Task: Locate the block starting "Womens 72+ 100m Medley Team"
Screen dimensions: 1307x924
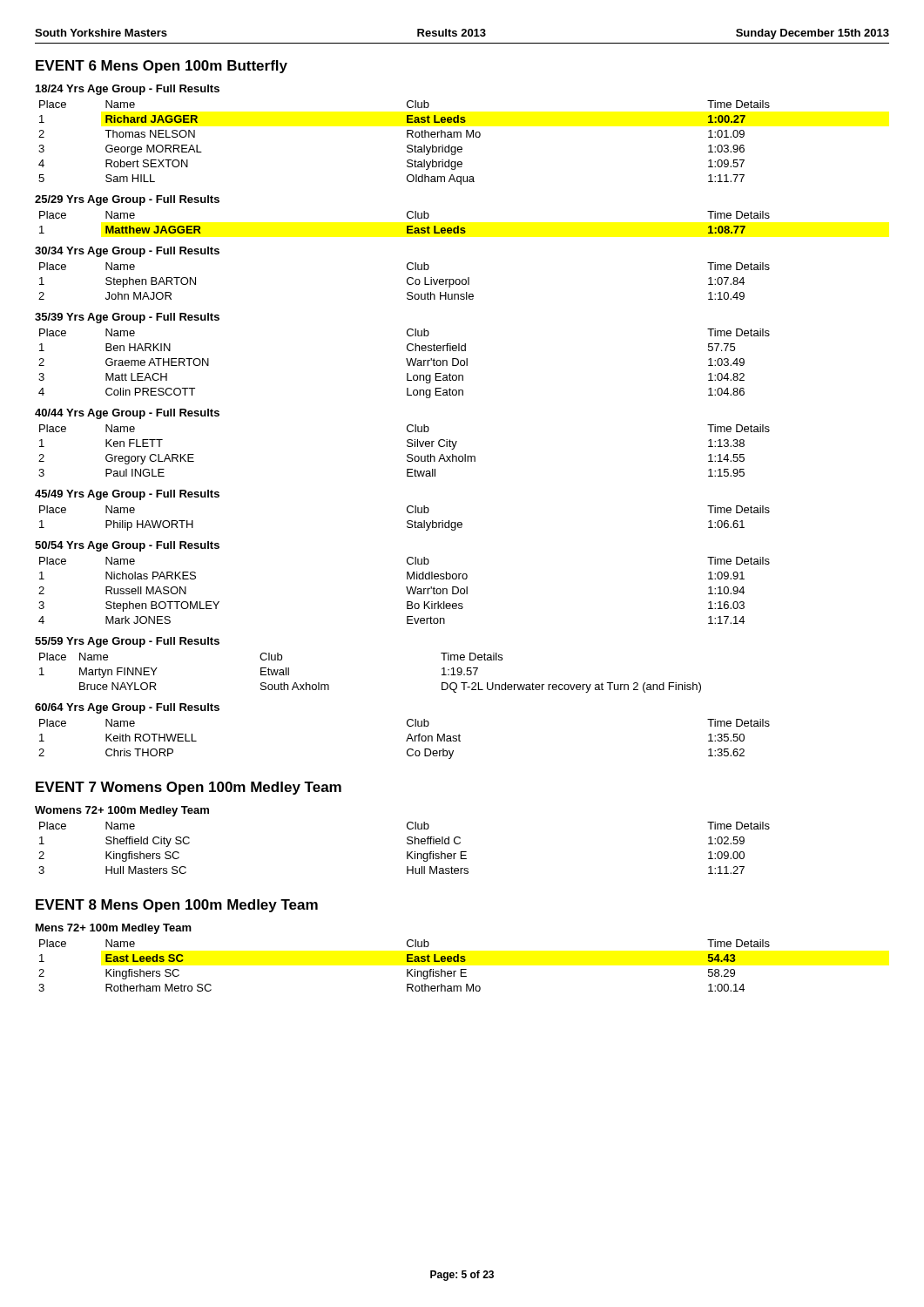Action: point(122,810)
